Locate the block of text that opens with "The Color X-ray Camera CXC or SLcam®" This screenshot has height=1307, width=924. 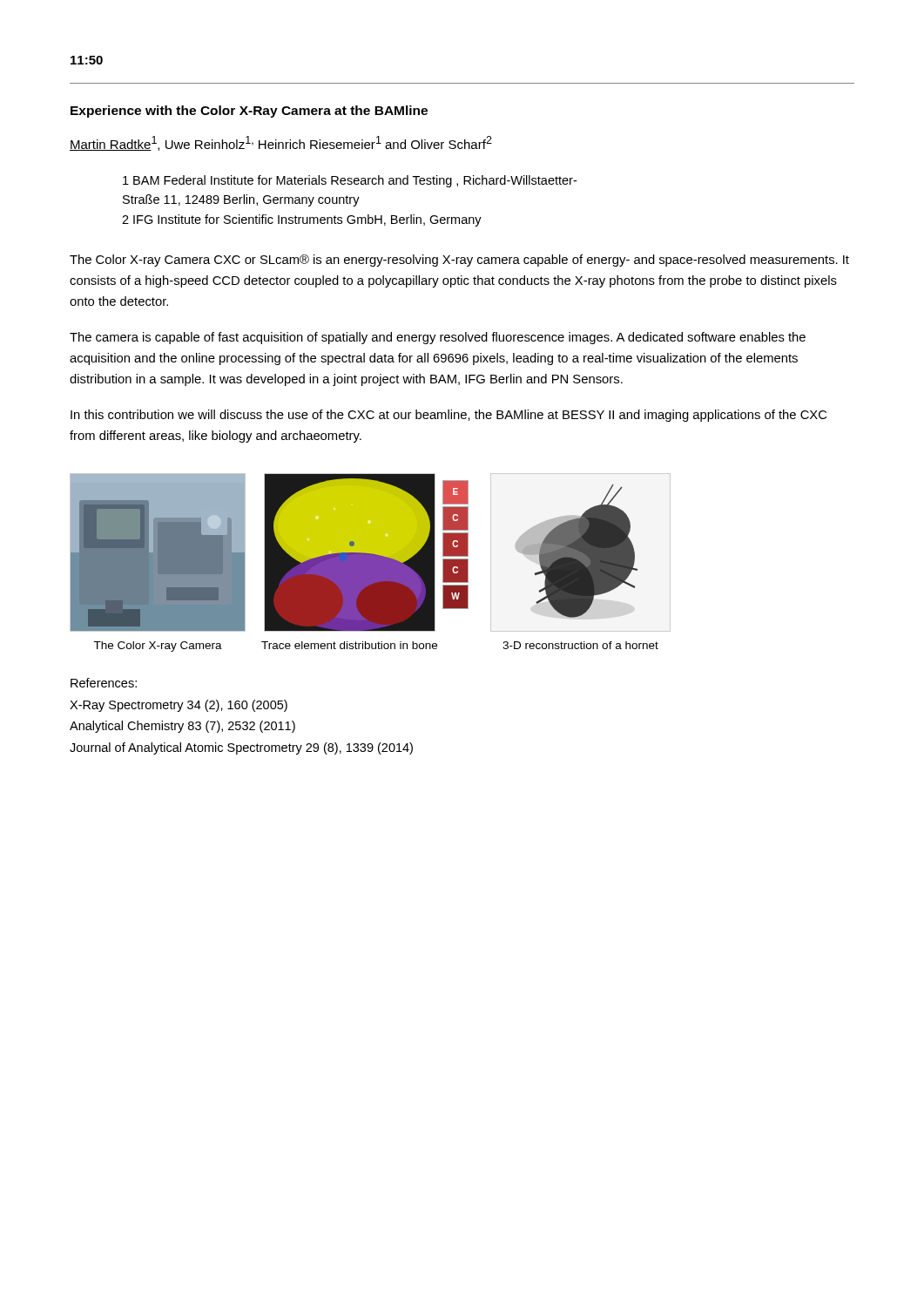pos(459,281)
